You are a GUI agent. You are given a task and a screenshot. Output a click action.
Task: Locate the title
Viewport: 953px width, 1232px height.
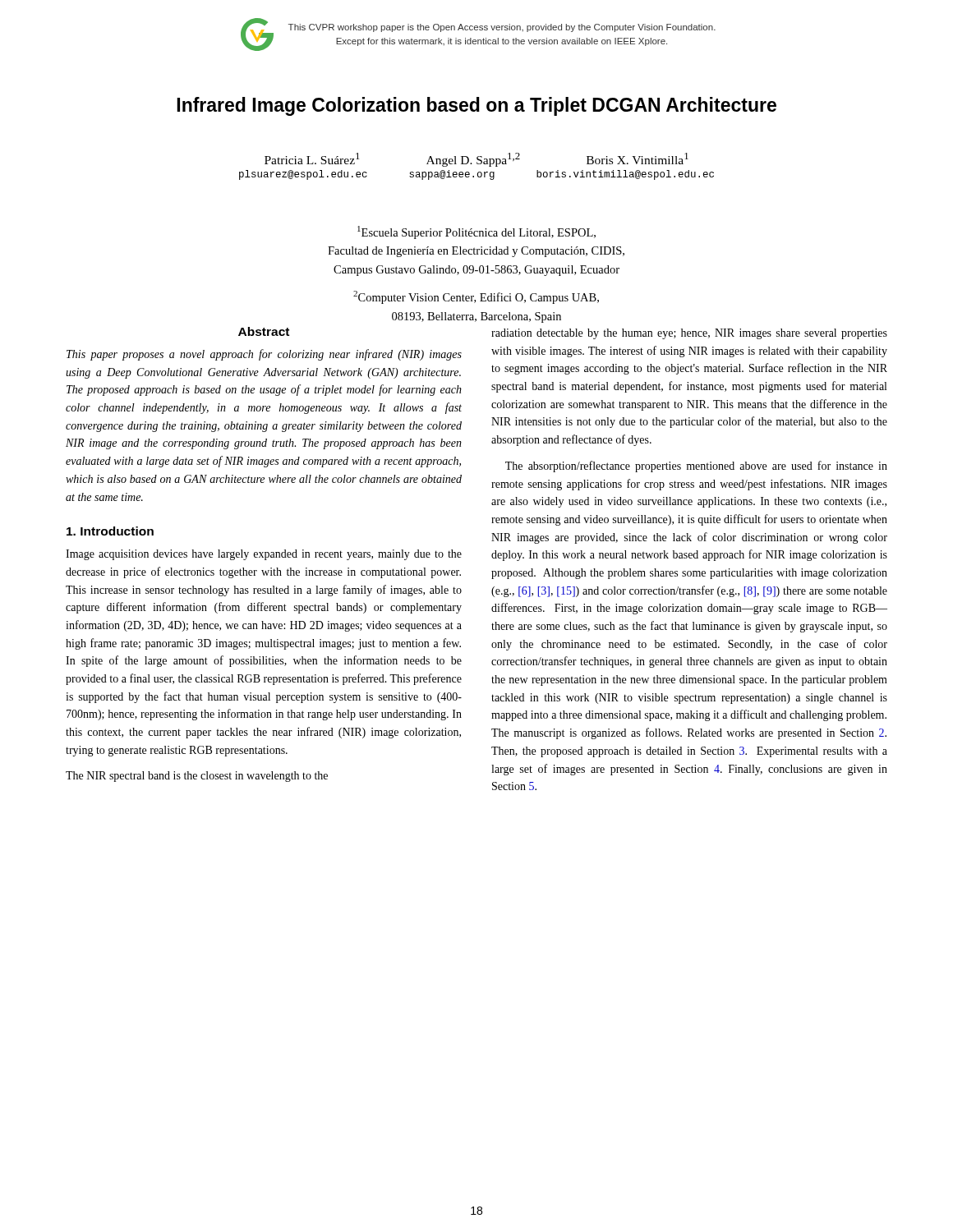tap(476, 106)
